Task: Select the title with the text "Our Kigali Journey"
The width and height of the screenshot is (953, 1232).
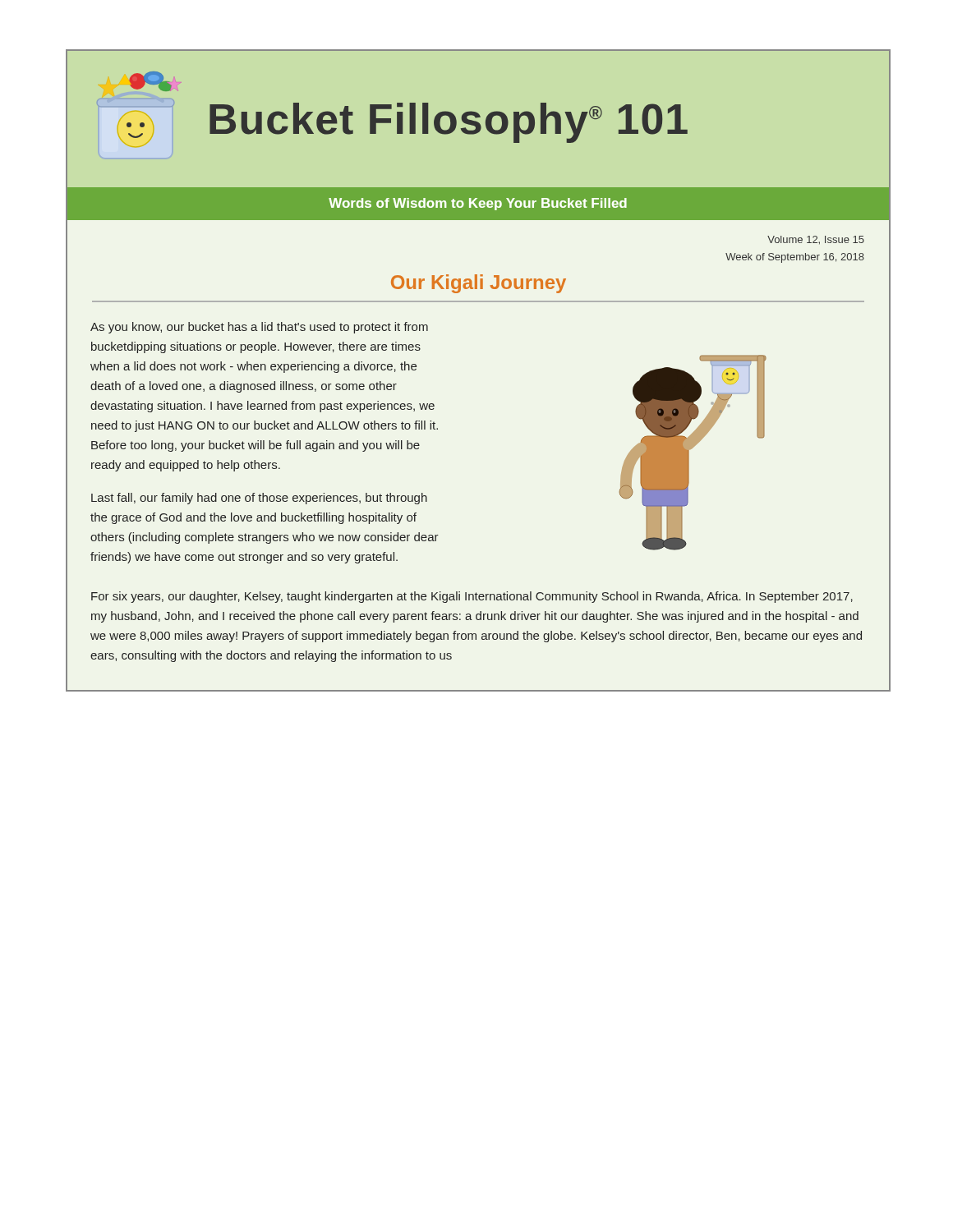Action: (x=478, y=282)
